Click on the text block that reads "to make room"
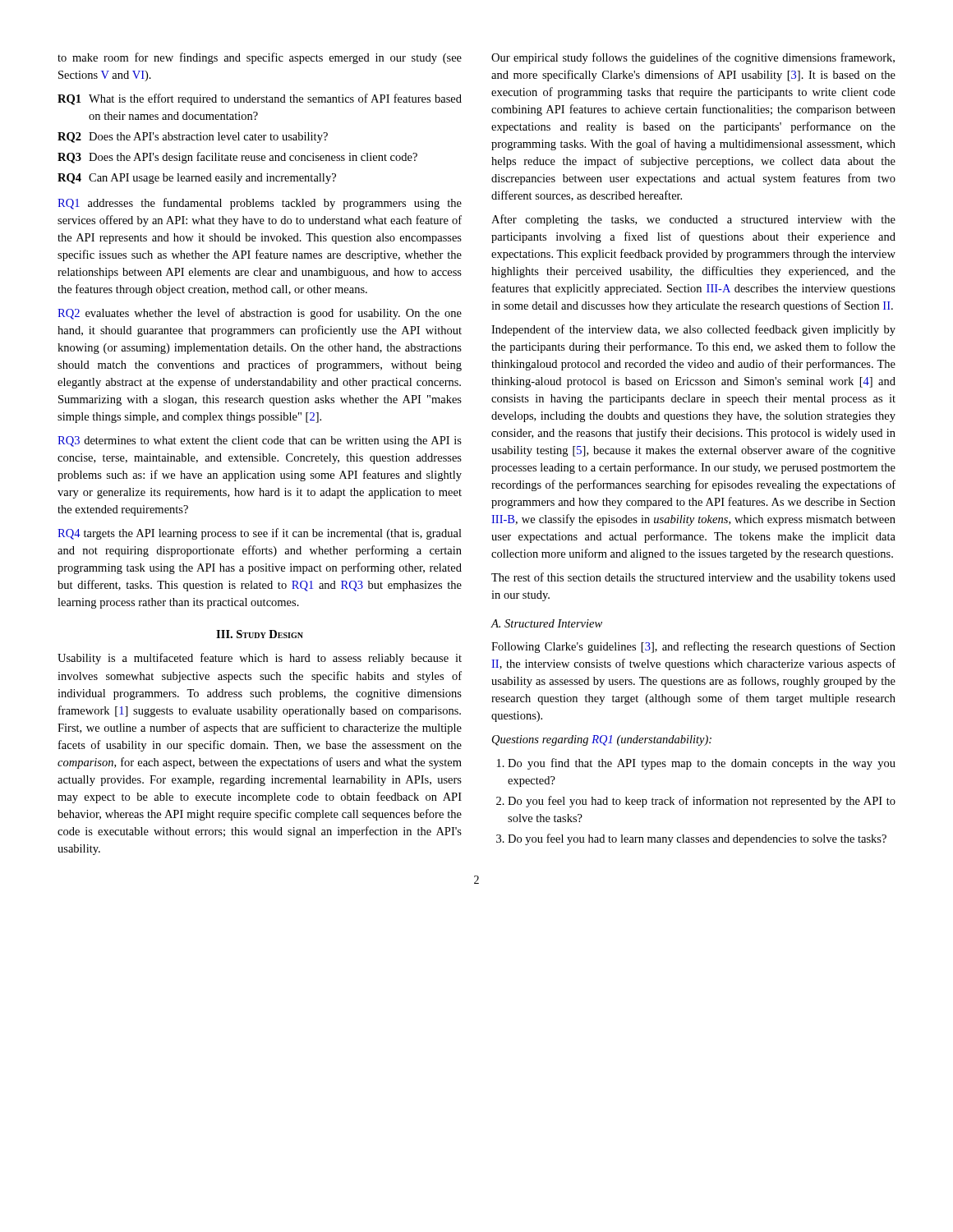The height and width of the screenshot is (1232, 953). [260, 67]
